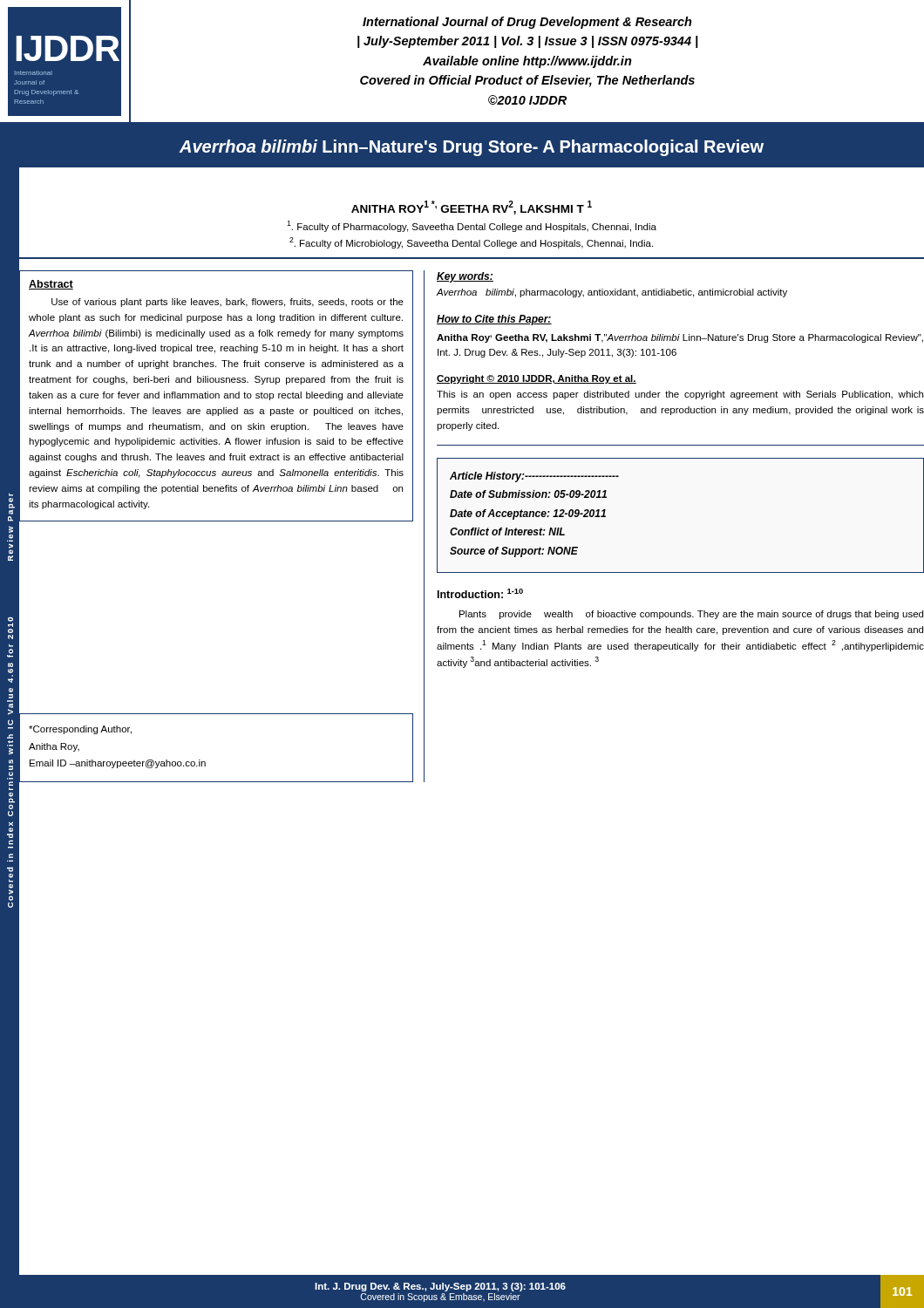The image size is (924, 1308).
Task: Find "Introduction: 1-10" on this page
Action: 480,594
